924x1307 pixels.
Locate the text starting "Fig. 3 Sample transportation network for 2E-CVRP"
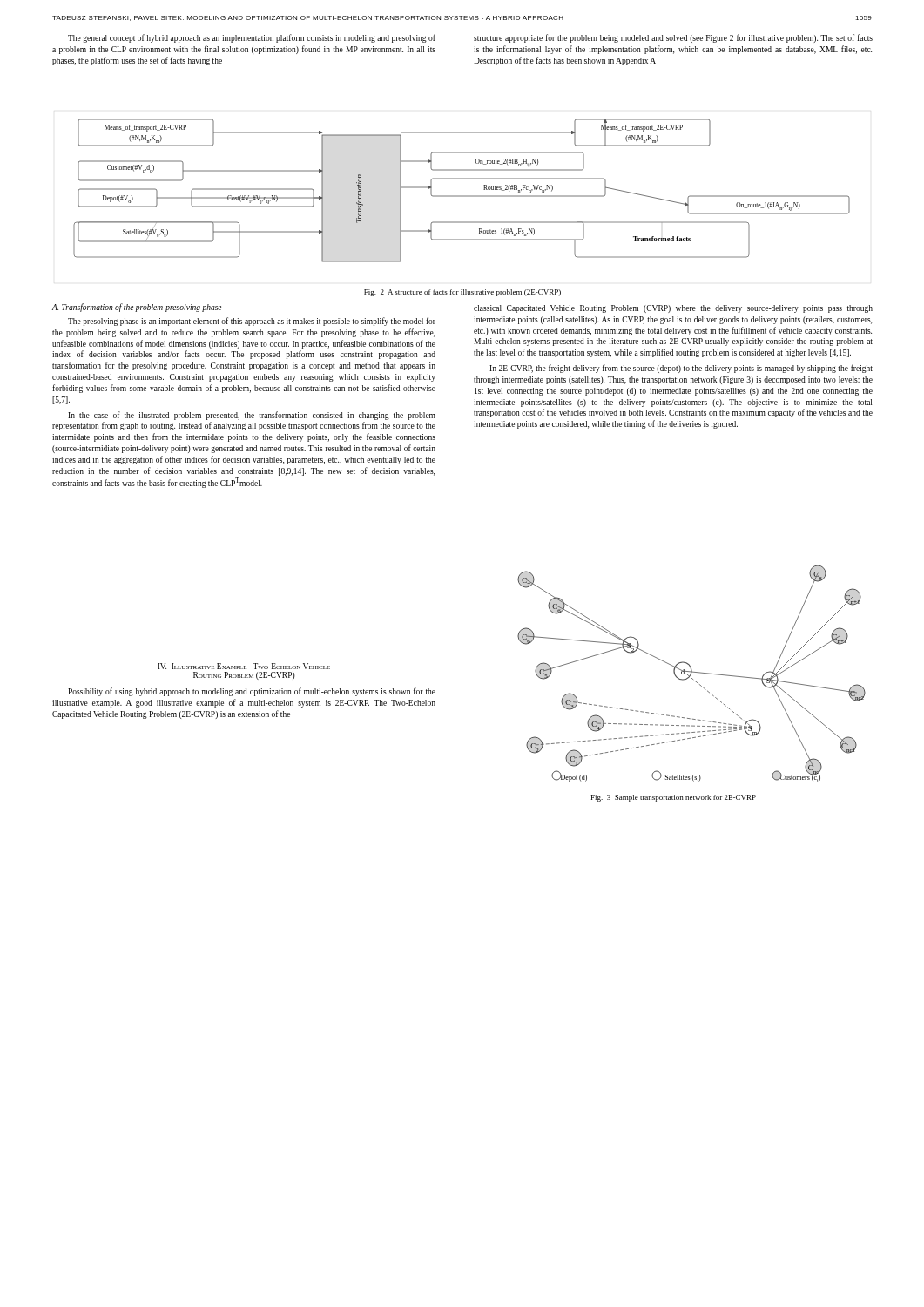673,797
